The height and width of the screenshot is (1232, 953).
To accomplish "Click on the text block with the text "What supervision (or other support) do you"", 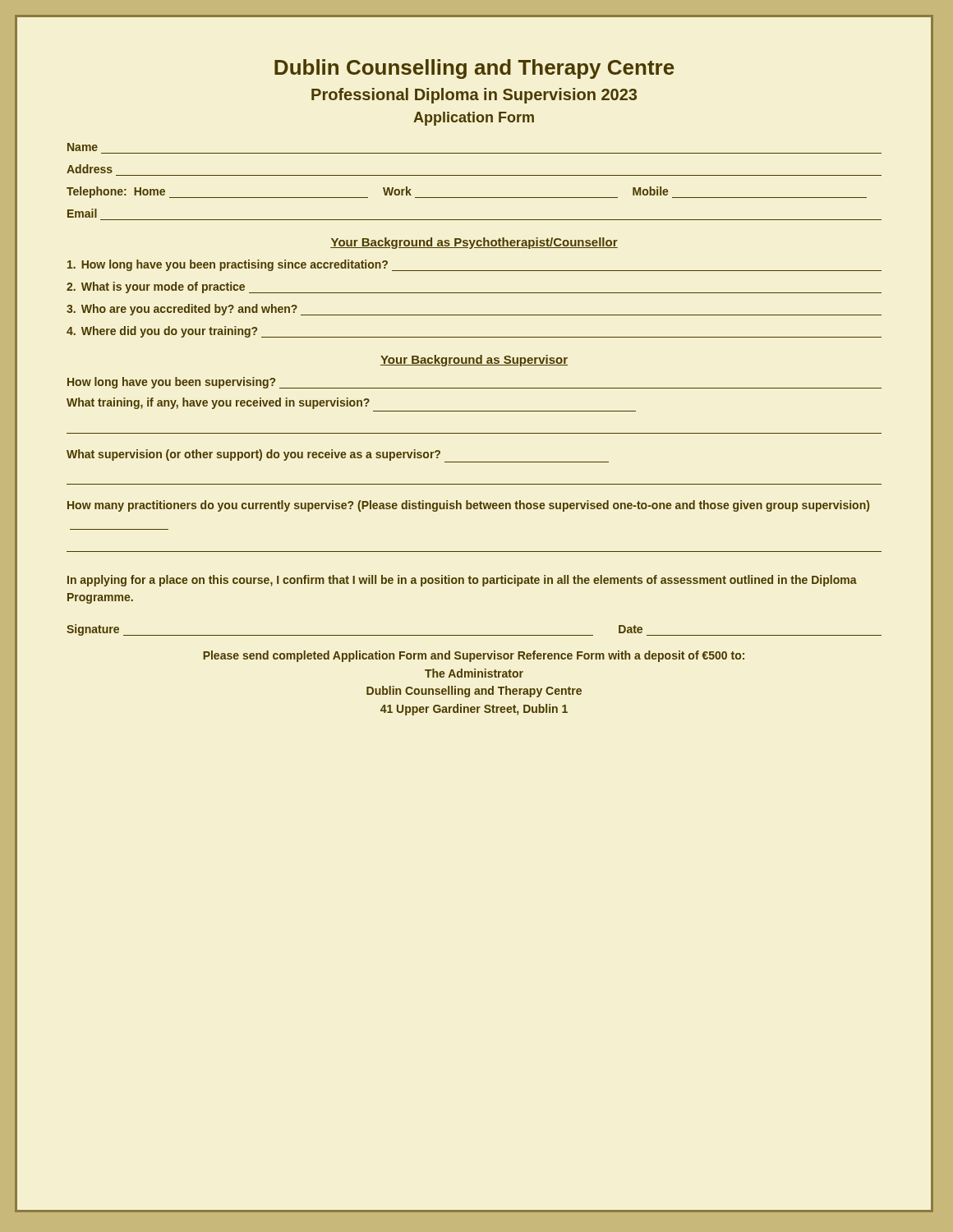I will click(x=474, y=466).
